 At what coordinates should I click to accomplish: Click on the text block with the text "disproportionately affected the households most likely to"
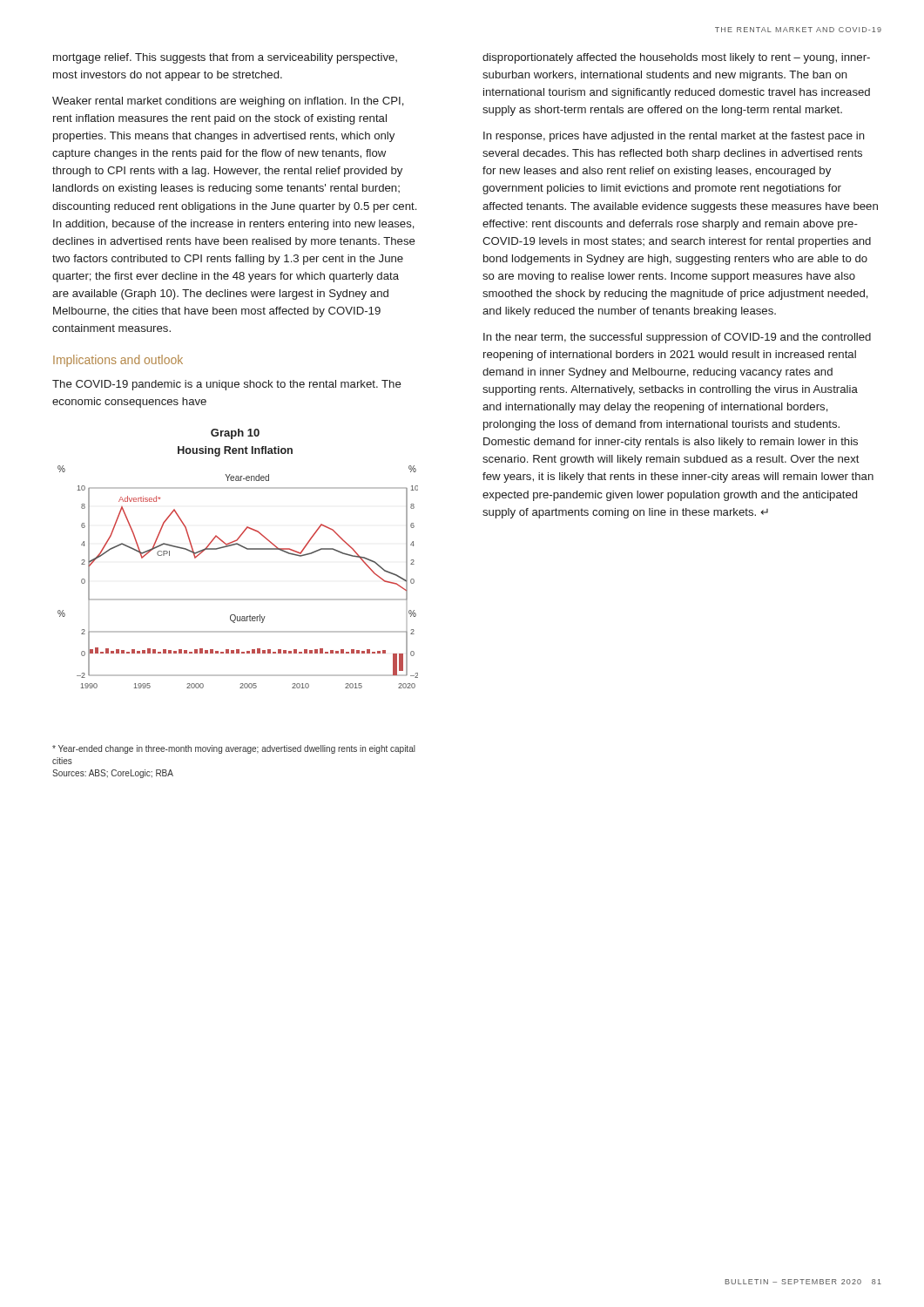pos(681,285)
